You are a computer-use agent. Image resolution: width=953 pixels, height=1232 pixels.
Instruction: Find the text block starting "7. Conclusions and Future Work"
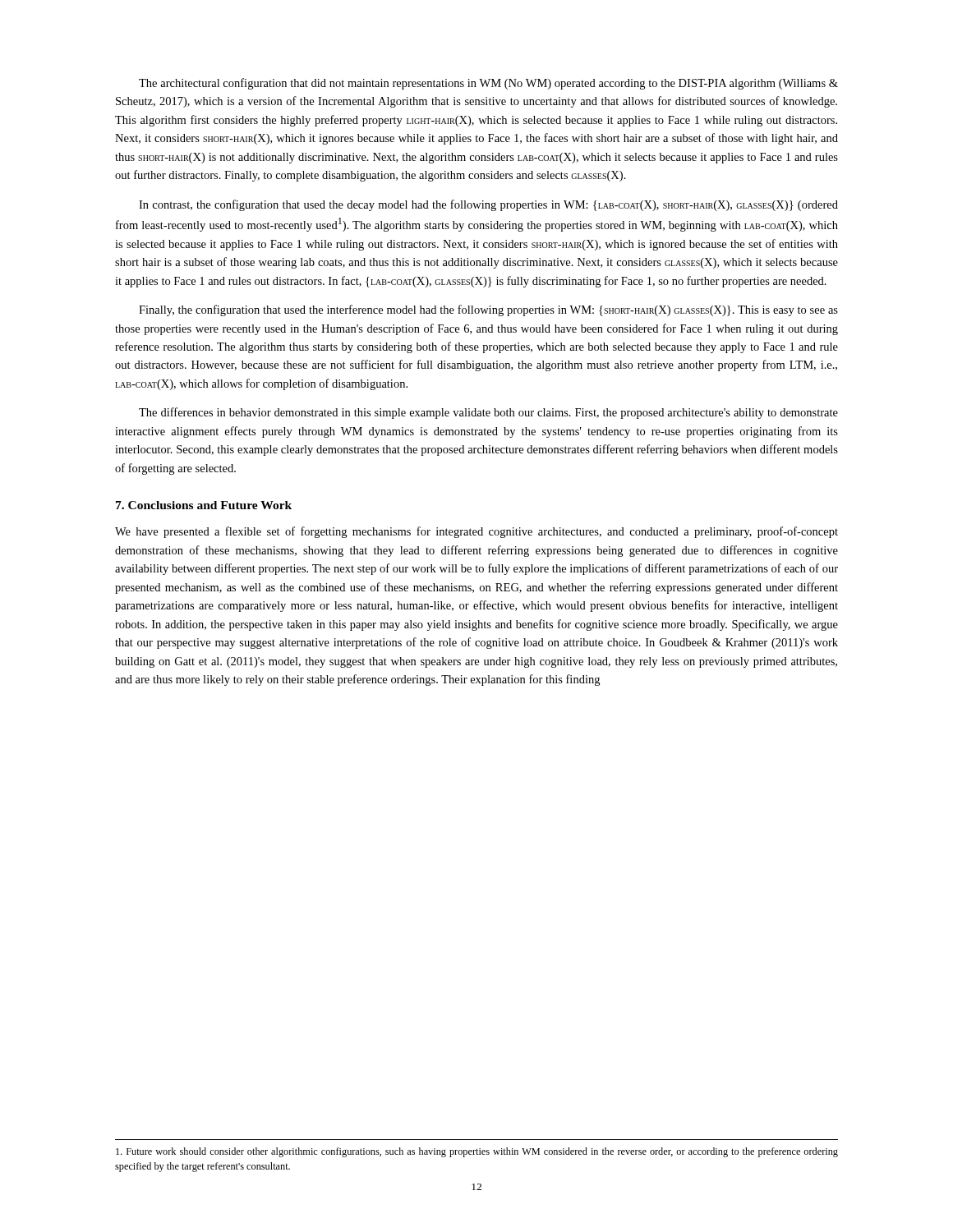point(203,505)
